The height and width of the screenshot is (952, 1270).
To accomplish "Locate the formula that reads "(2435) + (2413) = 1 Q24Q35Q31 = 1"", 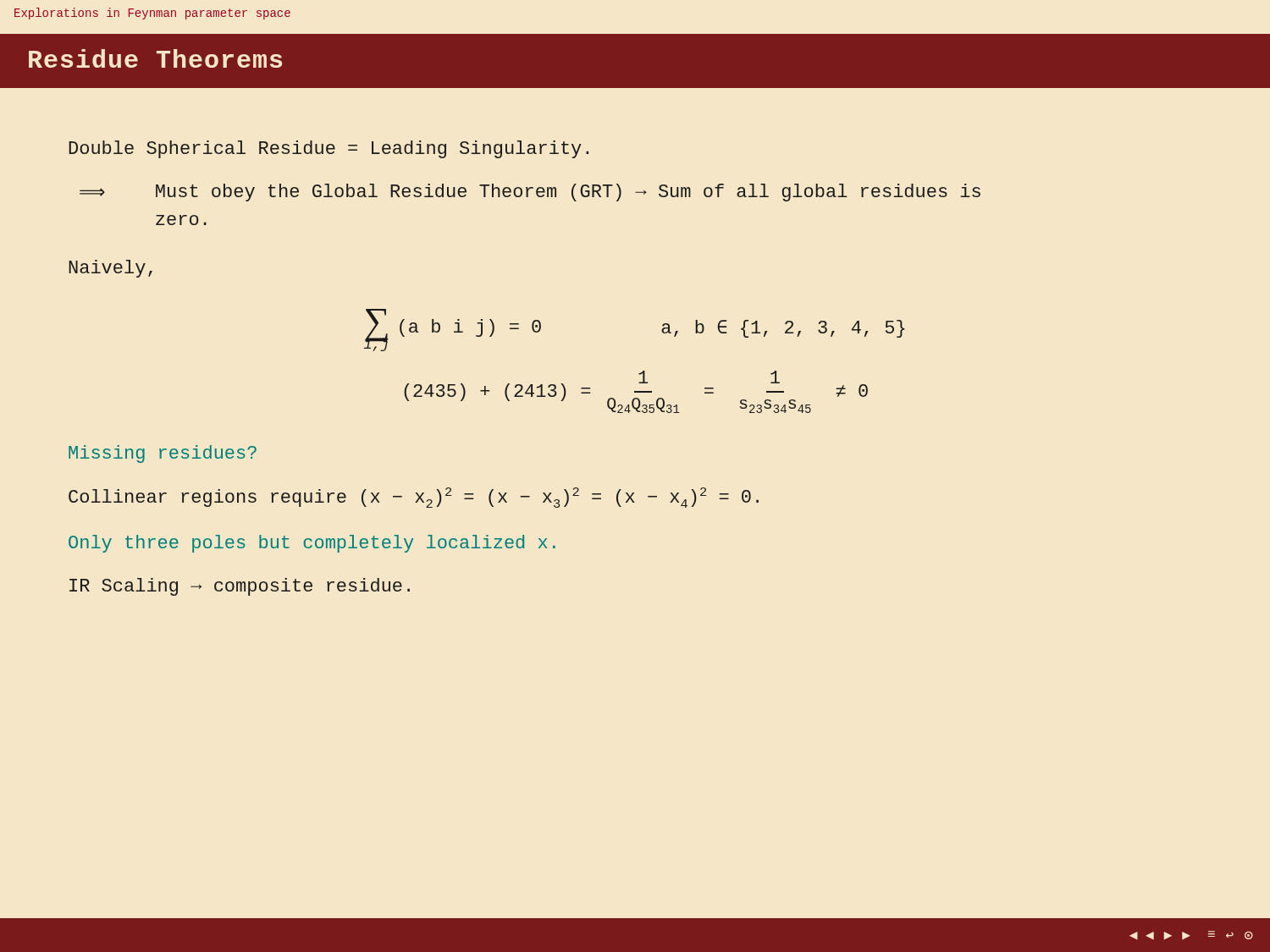I will [635, 392].
